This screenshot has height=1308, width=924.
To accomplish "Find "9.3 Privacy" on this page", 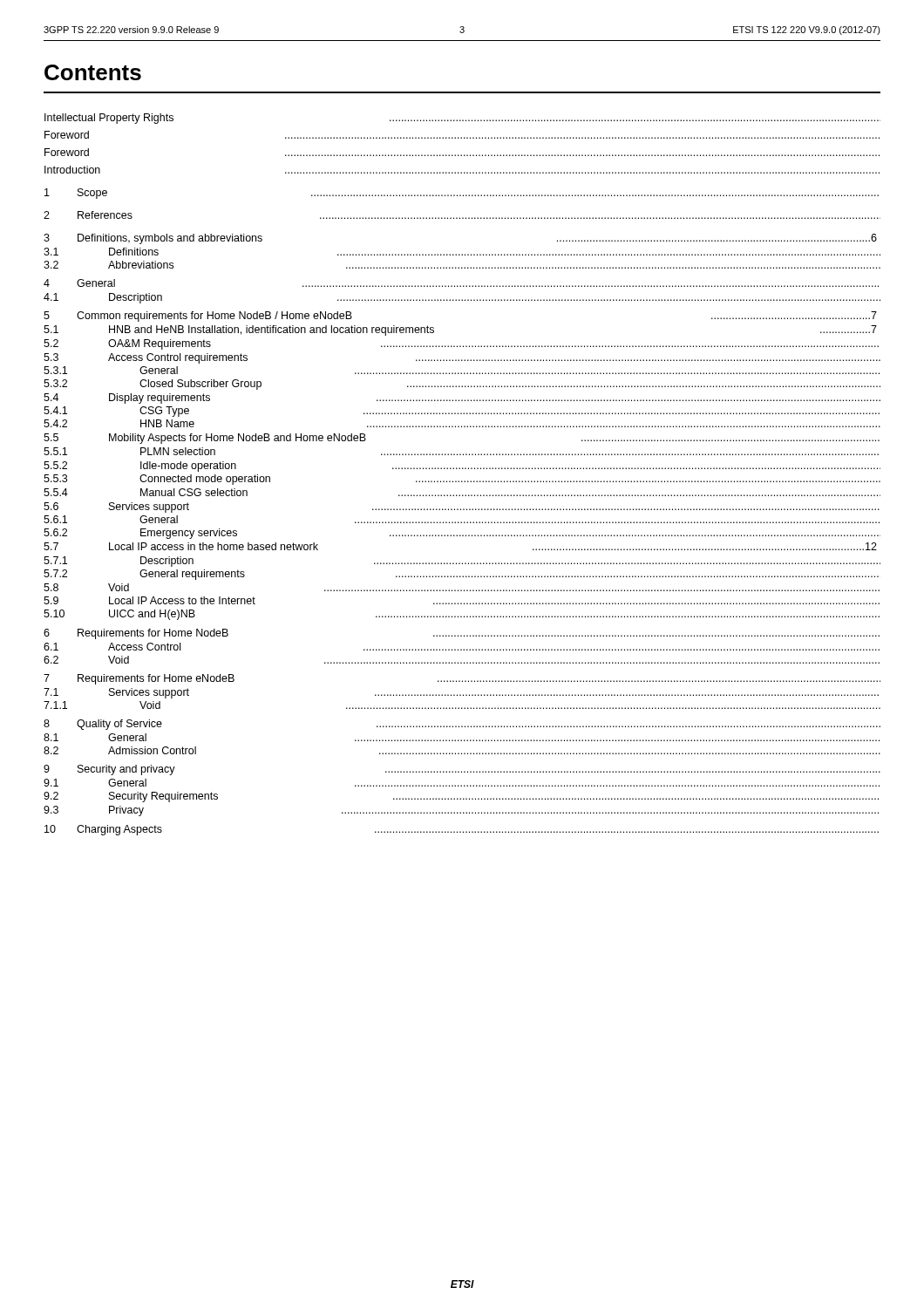I will pos(462,810).
